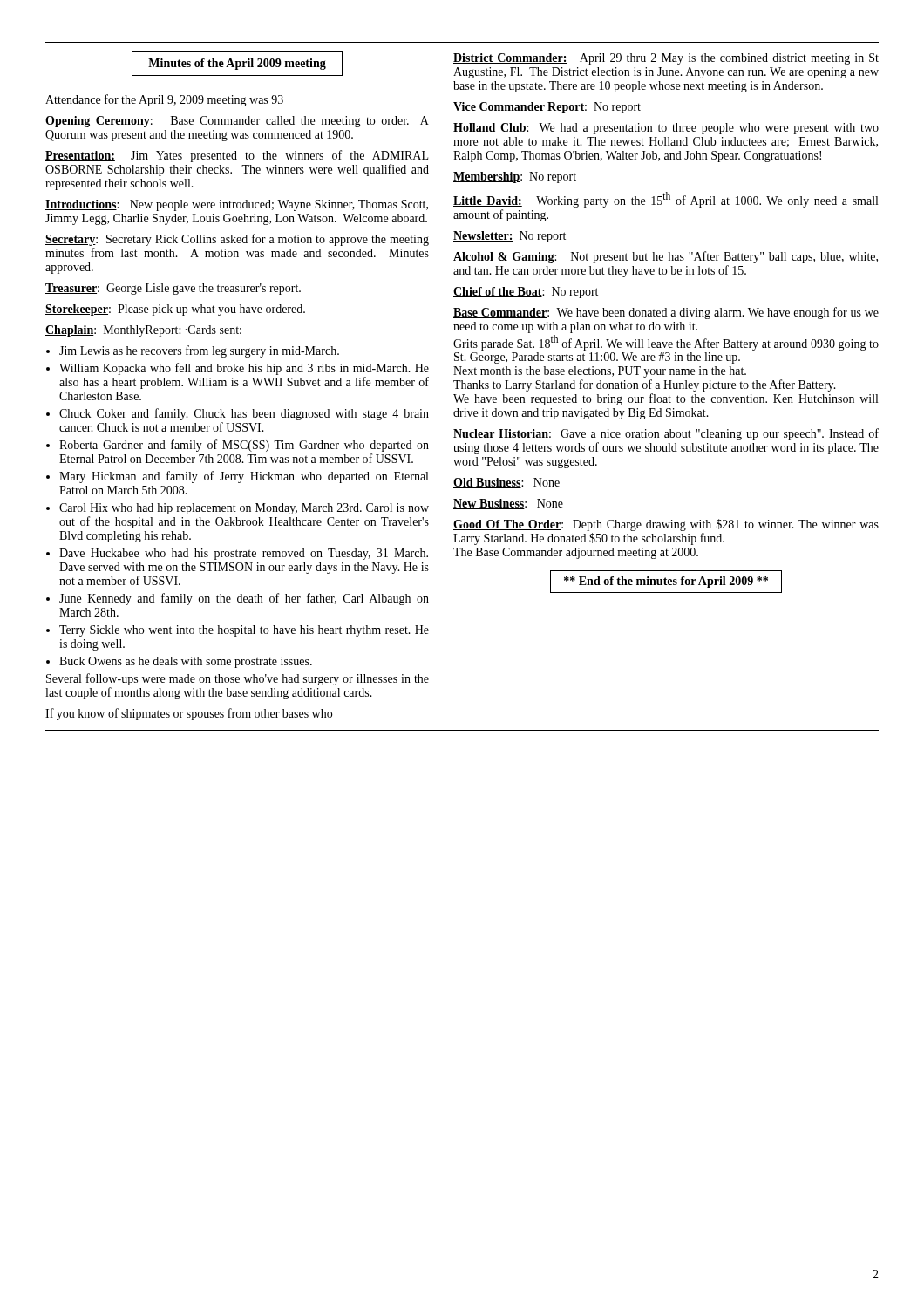This screenshot has height=1308, width=924.
Task: Click on the text that reads "Vice Commander Report: No report"
Action: [x=547, y=108]
